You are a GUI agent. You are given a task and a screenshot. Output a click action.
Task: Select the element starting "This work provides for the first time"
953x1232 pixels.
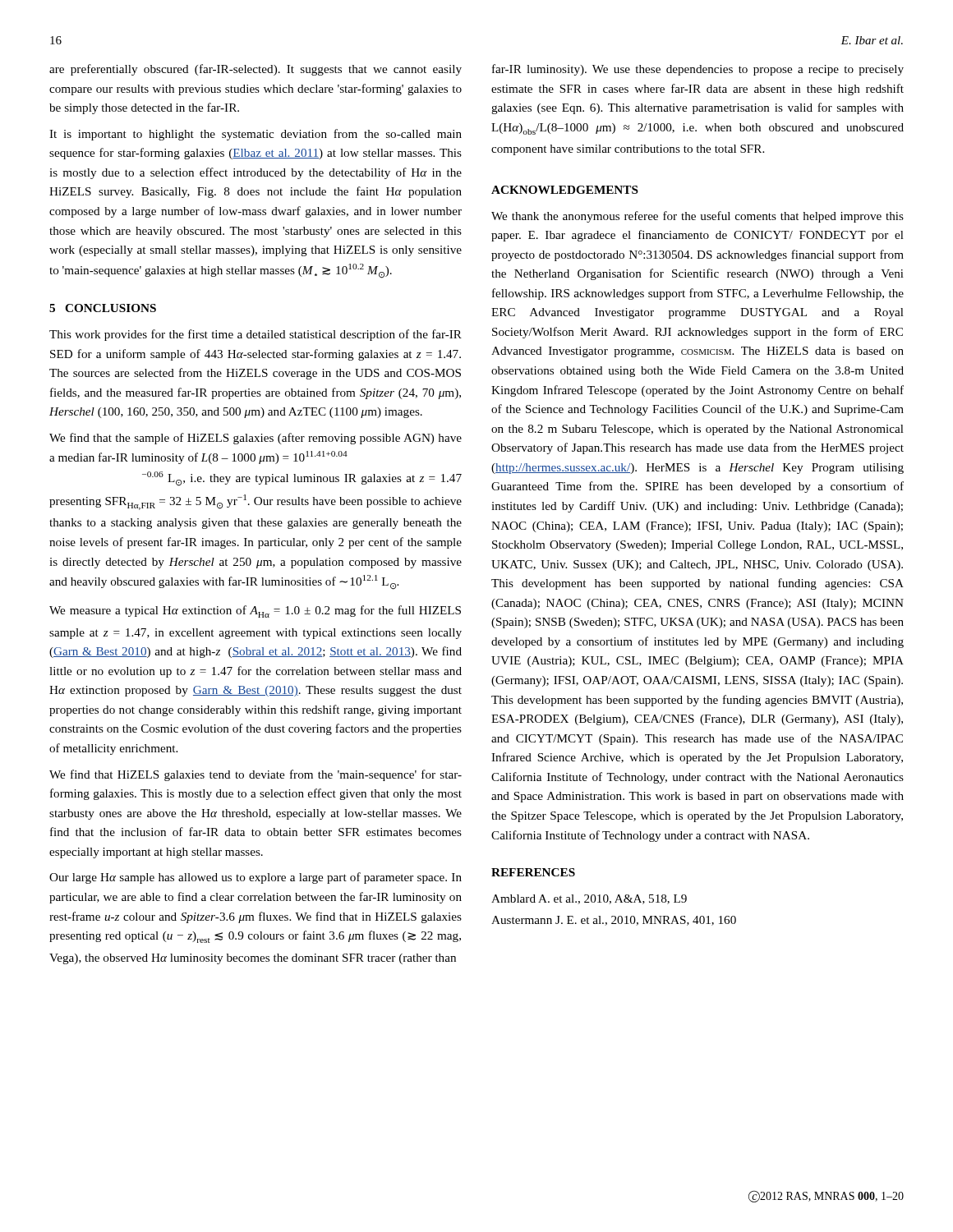click(x=255, y=646)
